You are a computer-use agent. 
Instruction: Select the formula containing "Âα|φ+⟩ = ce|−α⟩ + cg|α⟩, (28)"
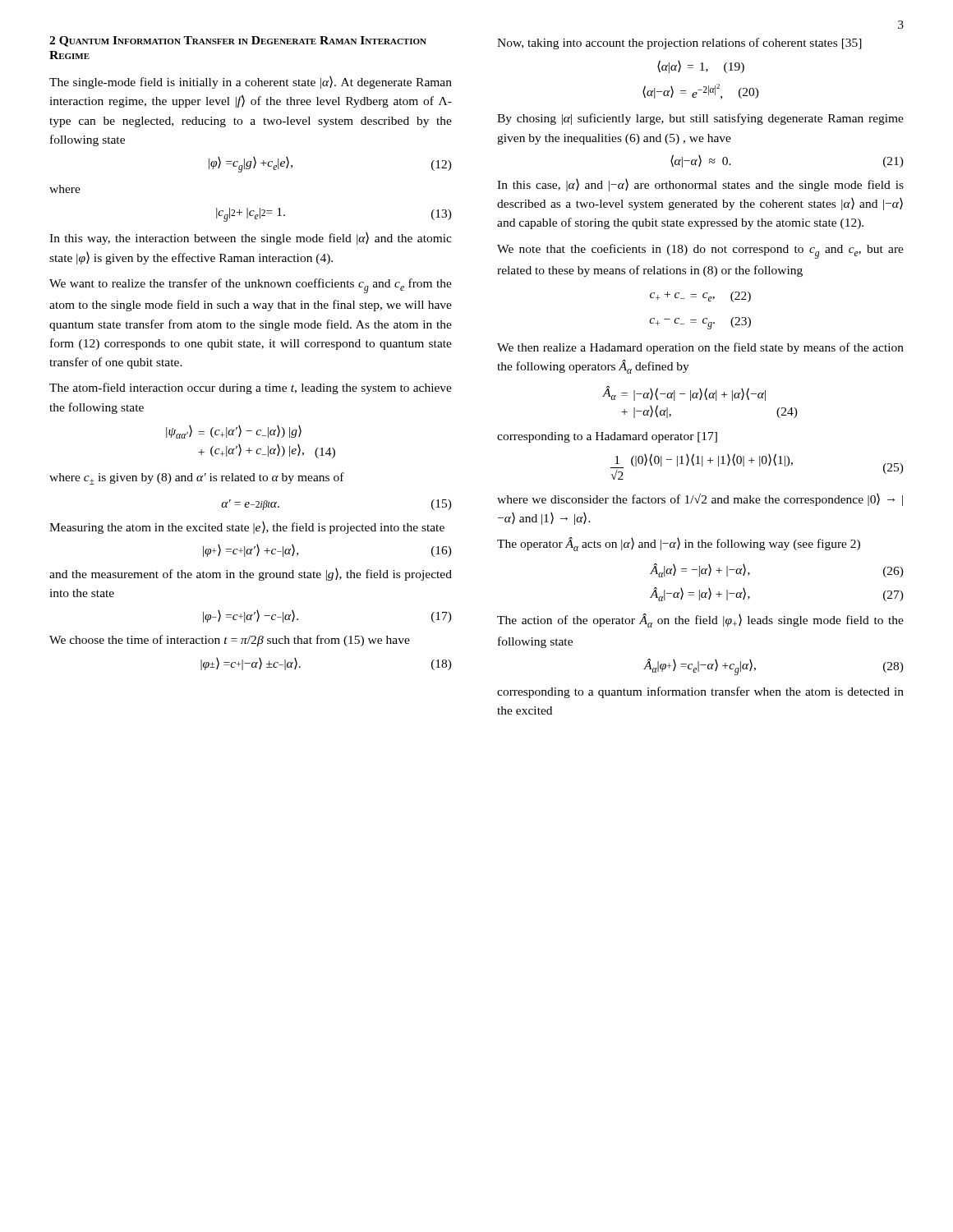coord(700,666)
